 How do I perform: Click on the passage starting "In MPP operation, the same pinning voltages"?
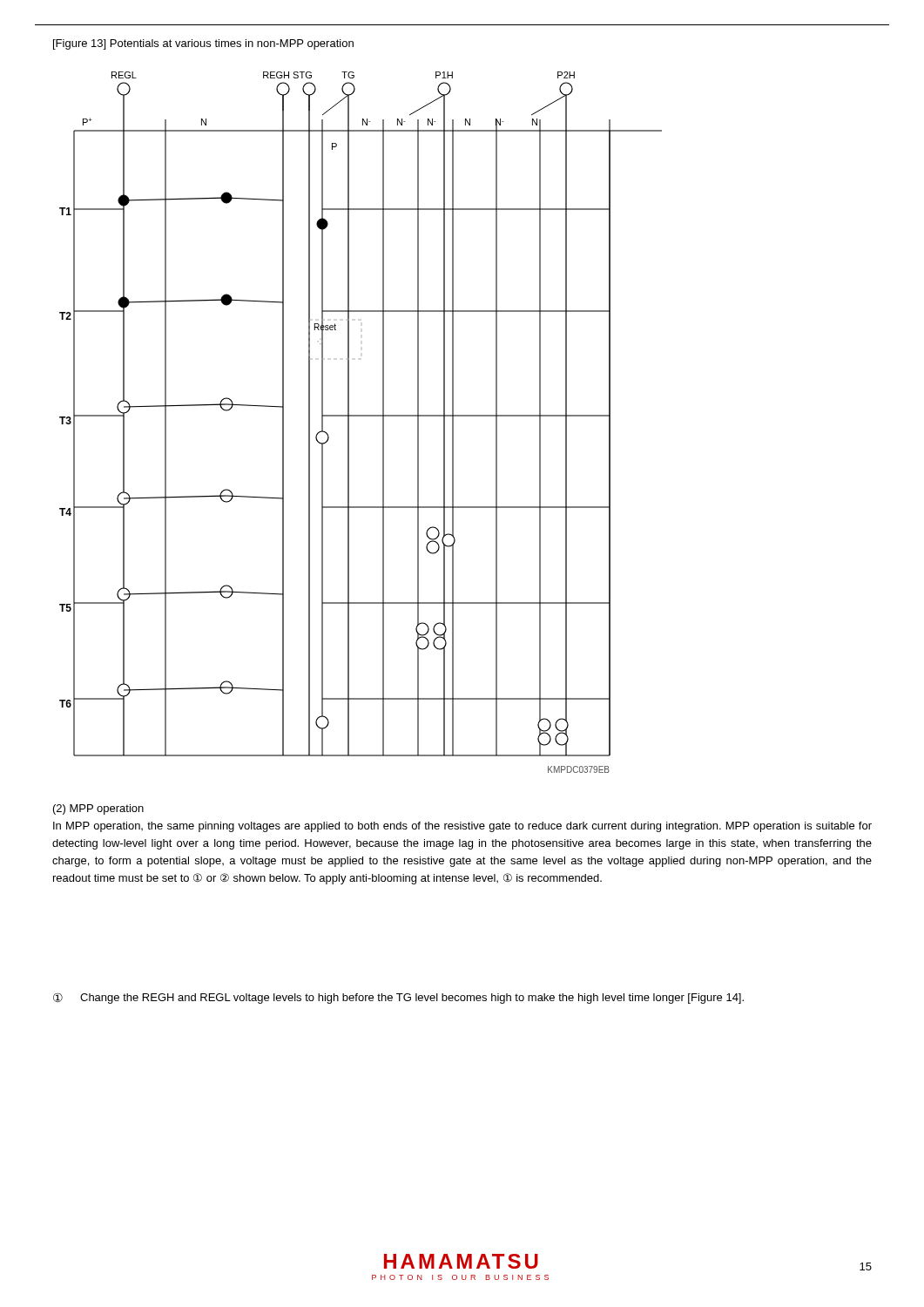462,852
